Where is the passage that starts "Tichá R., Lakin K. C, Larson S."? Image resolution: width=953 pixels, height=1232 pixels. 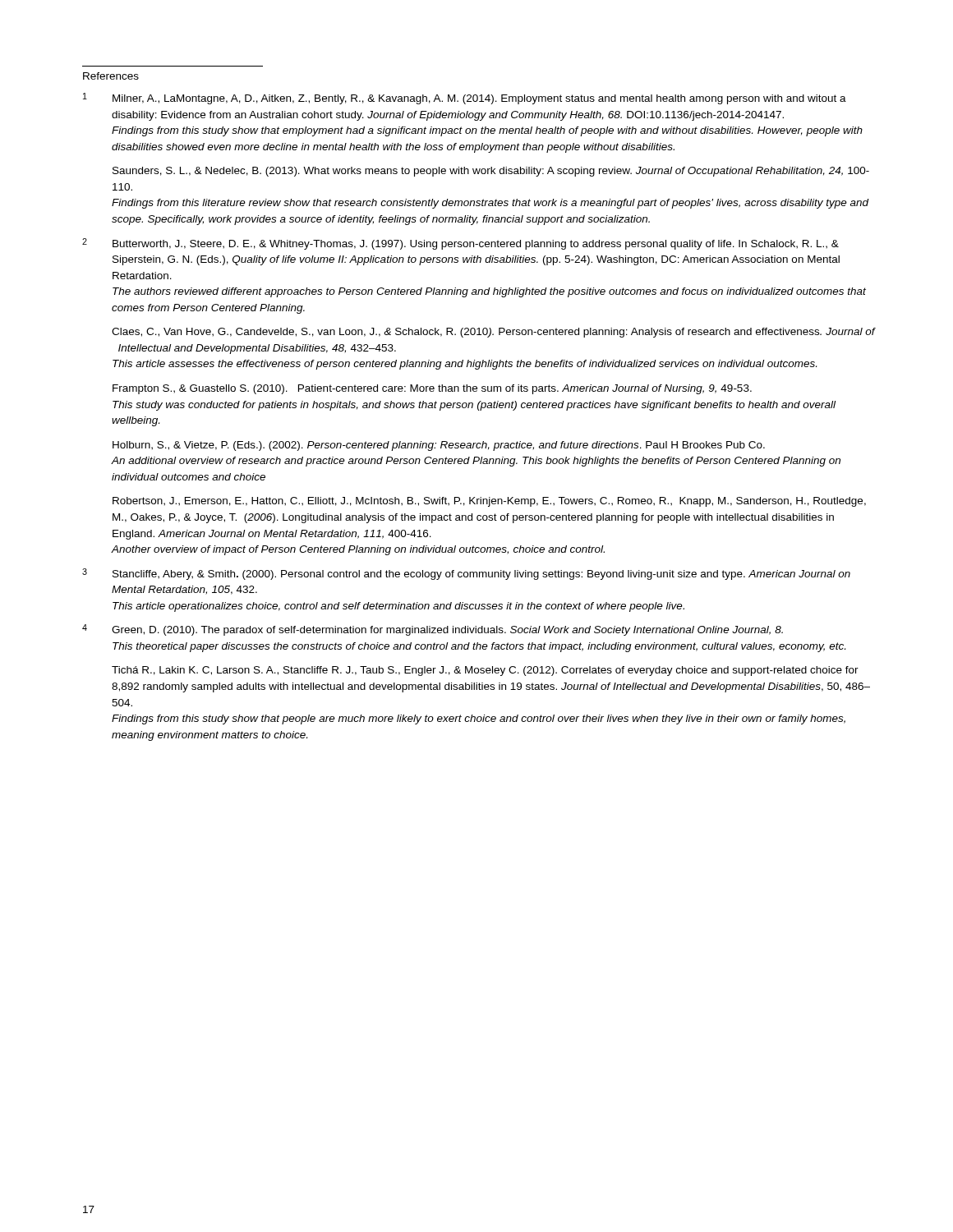tap(485, 671)
